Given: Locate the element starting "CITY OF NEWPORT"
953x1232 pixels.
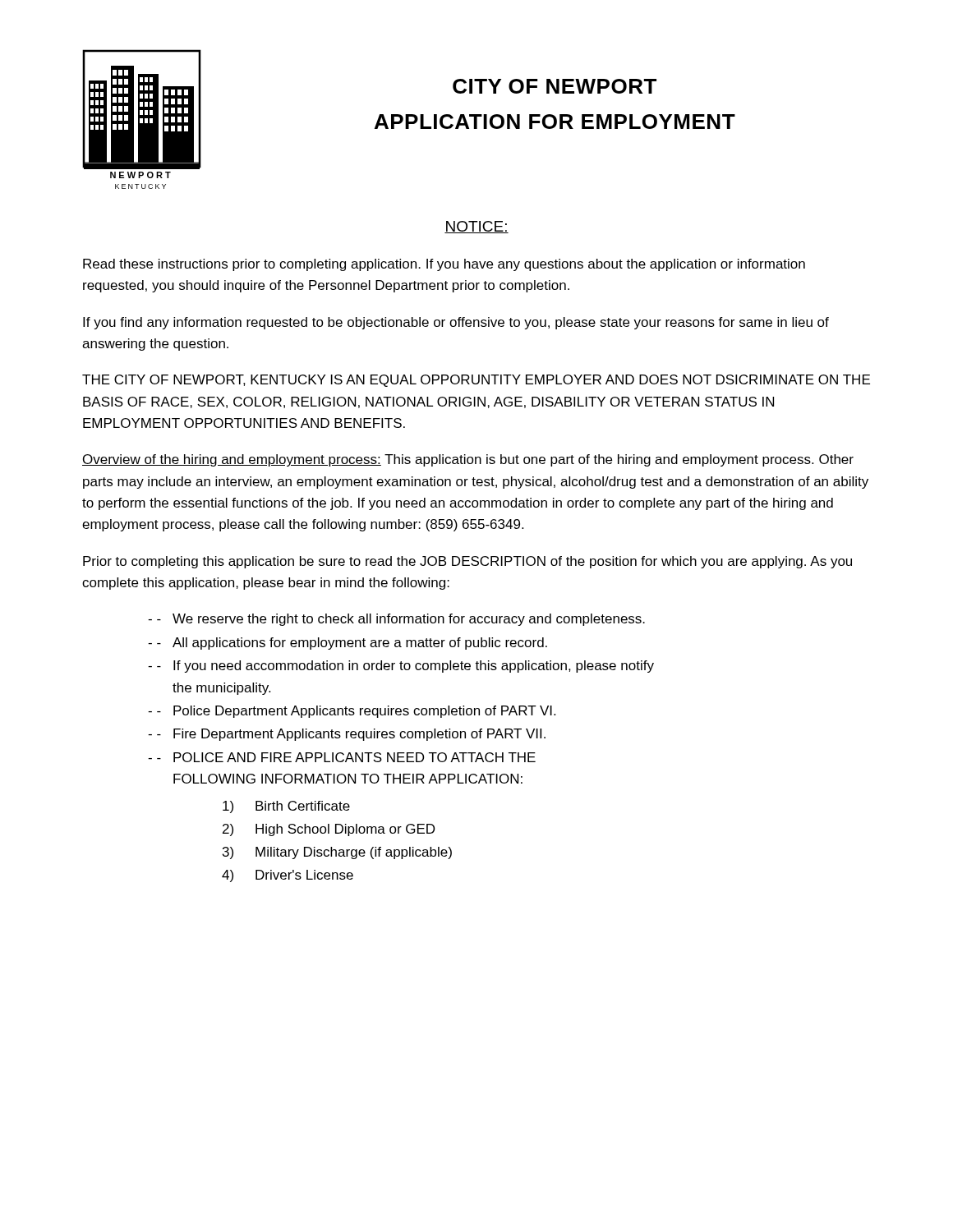Looking at the screenshot, I should 555,86.
